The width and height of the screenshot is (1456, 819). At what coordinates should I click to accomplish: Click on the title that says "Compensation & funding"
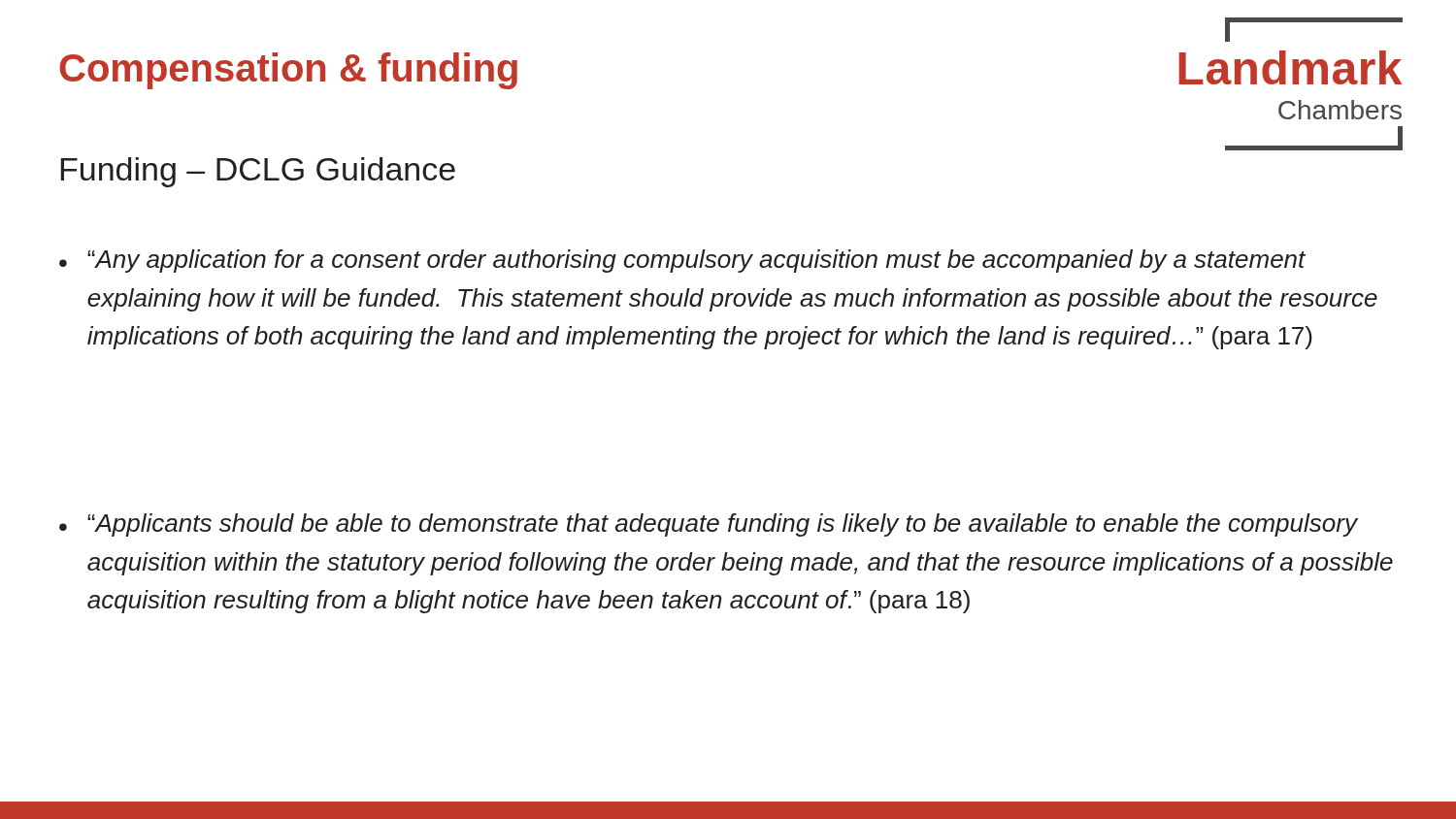pos(289,68)
